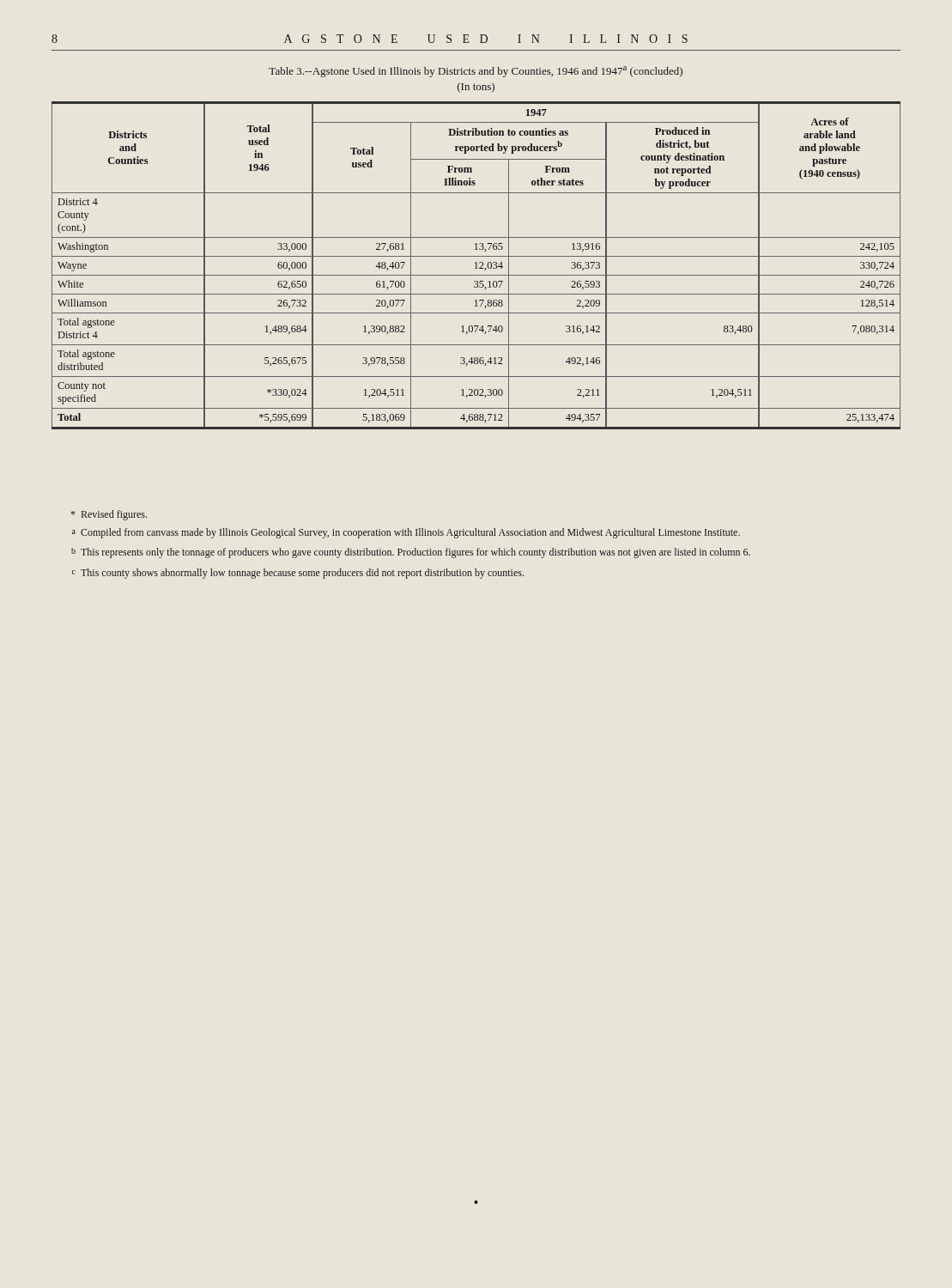952x1288 pixels.
Task: Navigate to the element starting "Revised figures."
Action: pyautogui.click(x=109, y=515)
